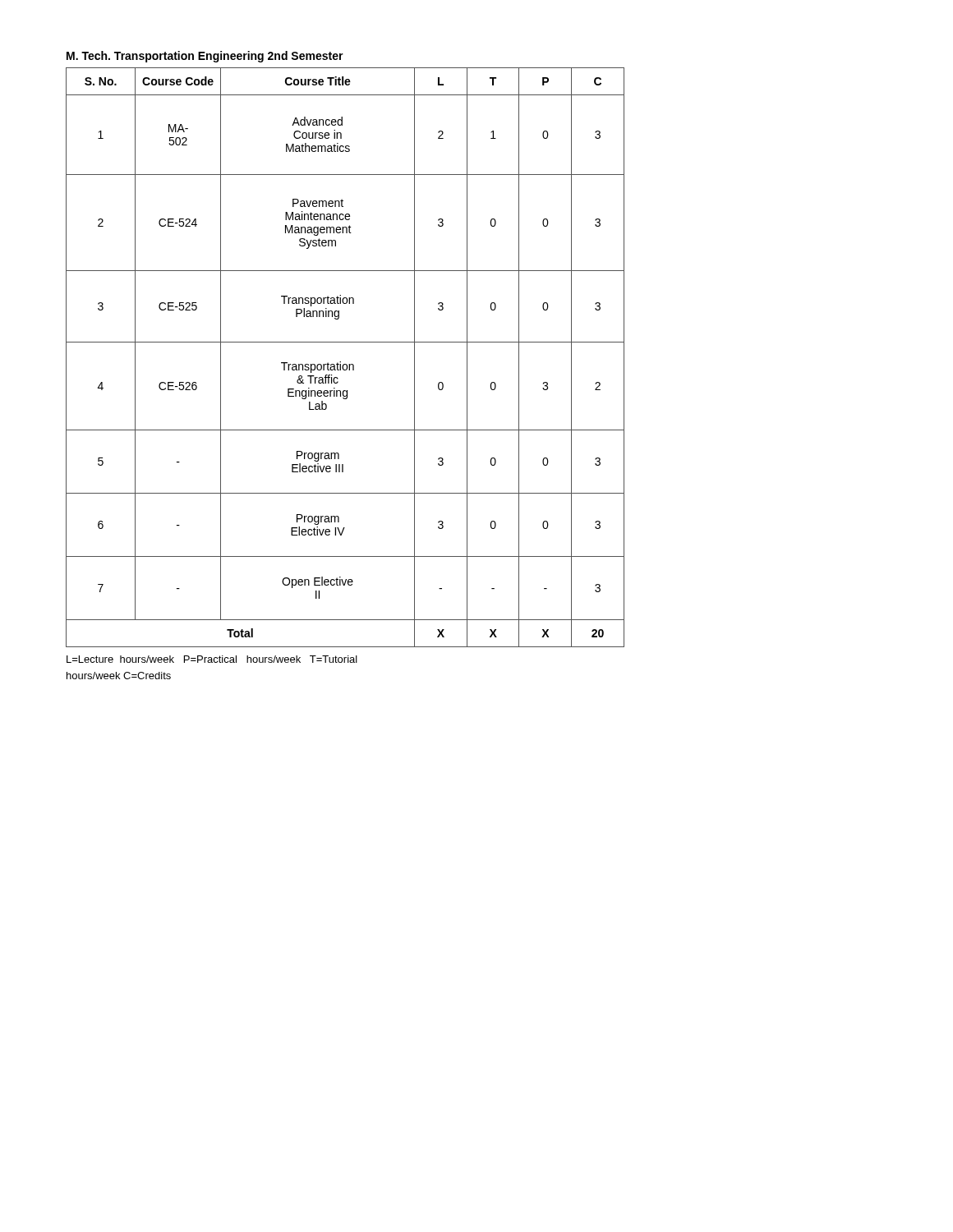Viewport: 953px width, 1232px height.
Task: Navigate to the element starting "L=Lecture hours/week P=Practical hours/week T=Tutorial hours/week C=Credits"
Action: coord(212,667)
